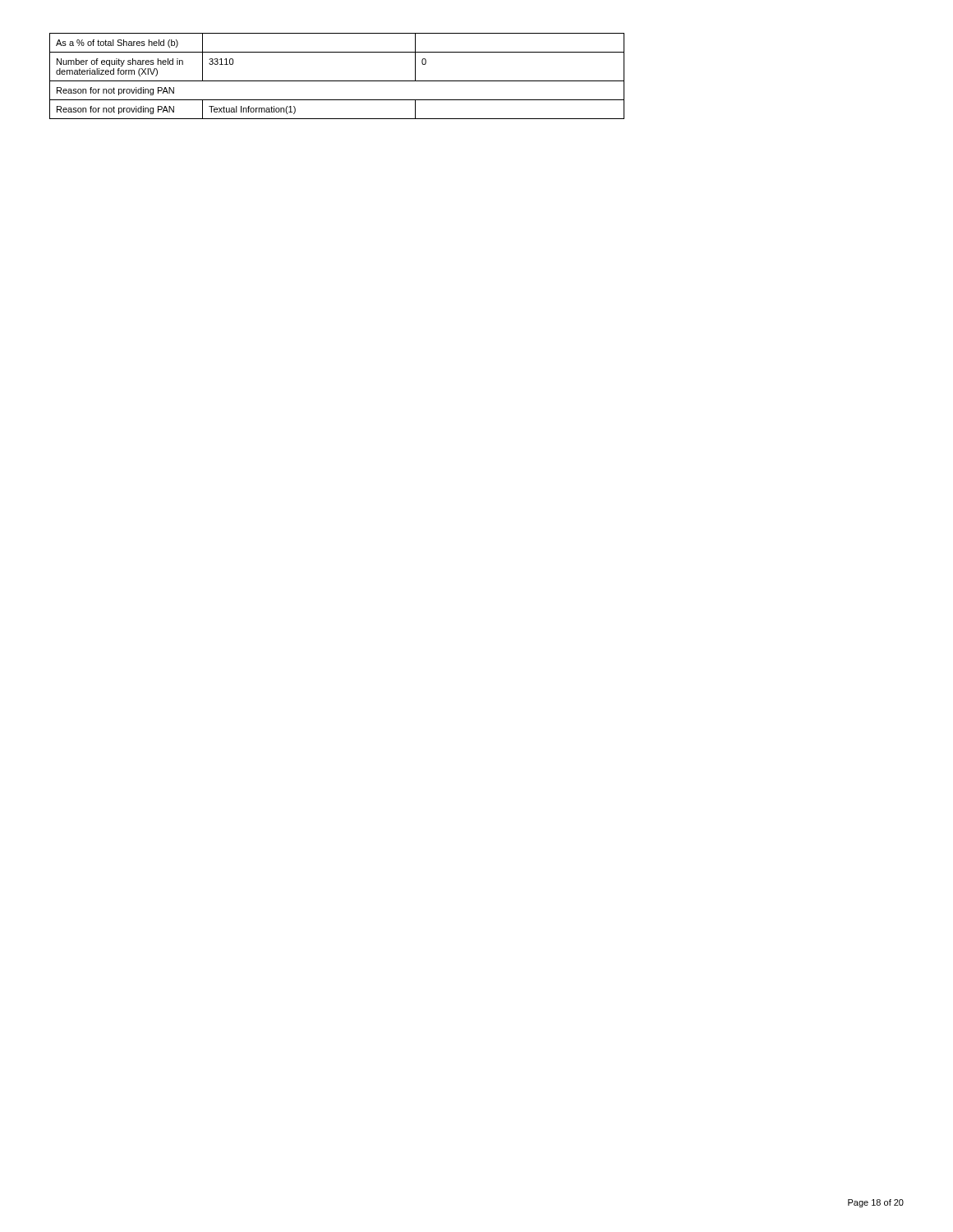The width and height of the screenshot is (953, 1232).
Task: Select the table that reads "Textual Information(1)"
Action: click(x=476, y=76)
